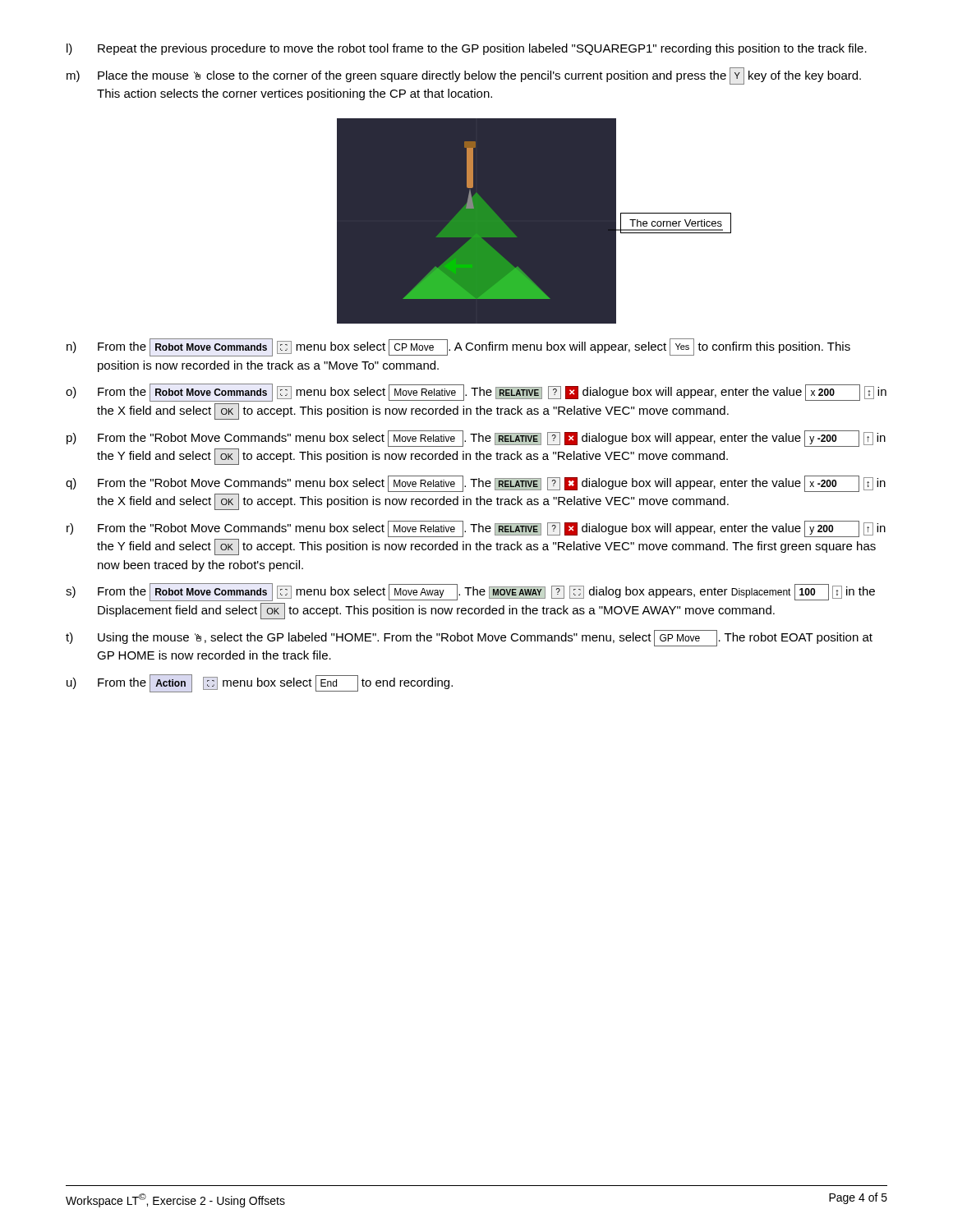953x1232 pixels.
Task: Find the element starting "r) From the"
Action: click(476, 546)
